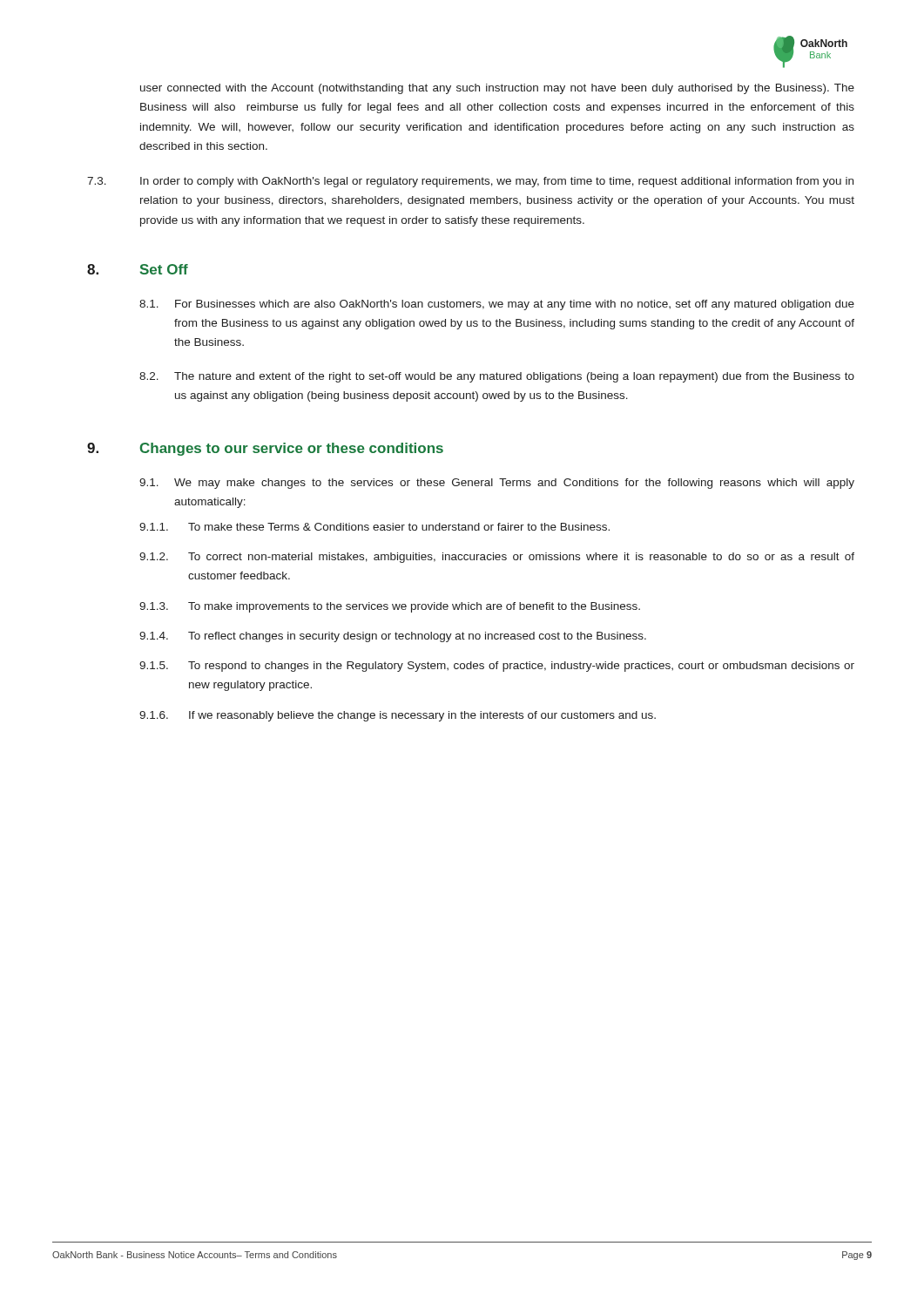Point to the passage starting "8.2. The nature and extent of the"
Viewport: 924px width, 1307px height.
click(497, 386)
